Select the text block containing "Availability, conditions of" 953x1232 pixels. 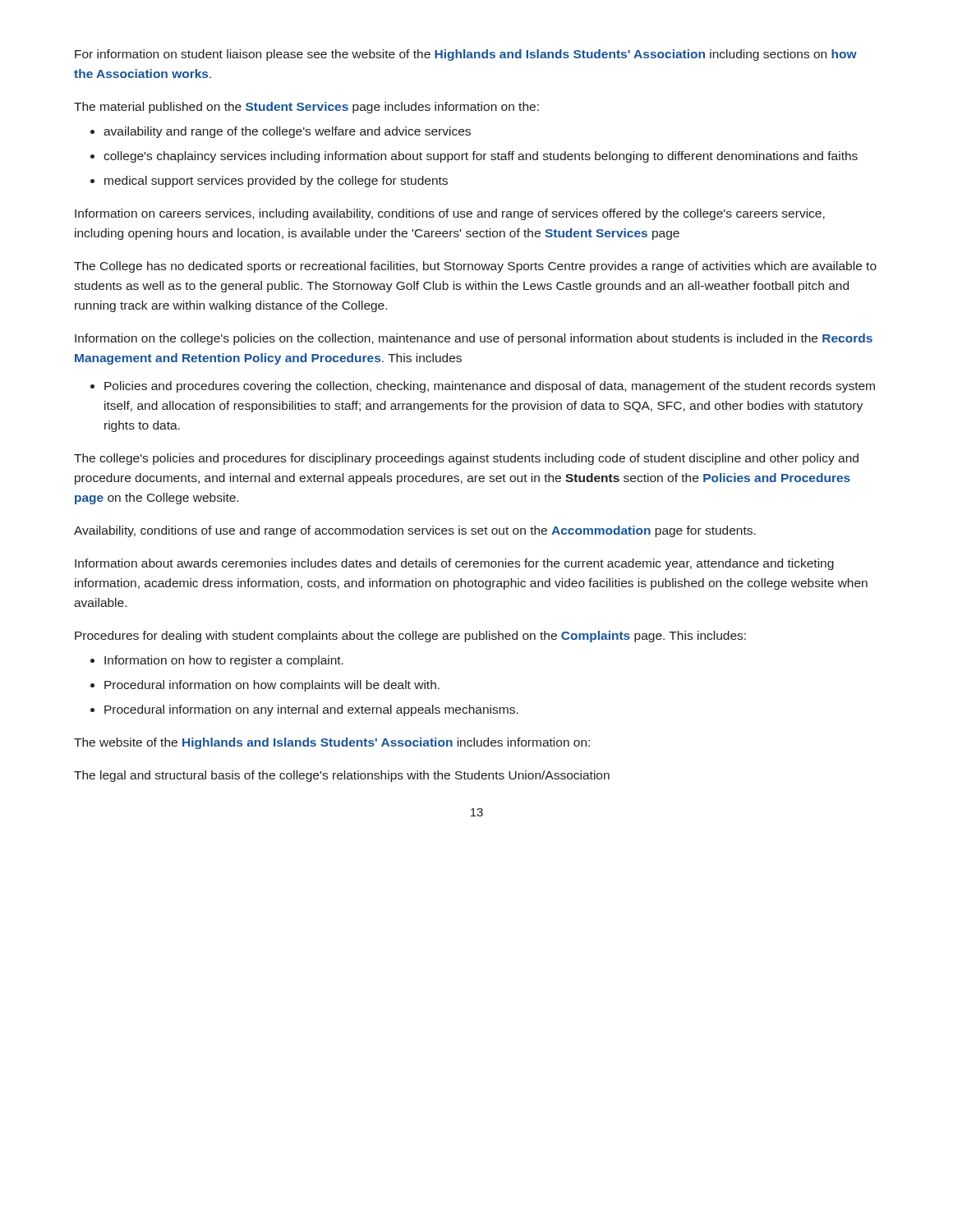pyautogui.click(x=415, y=530)
